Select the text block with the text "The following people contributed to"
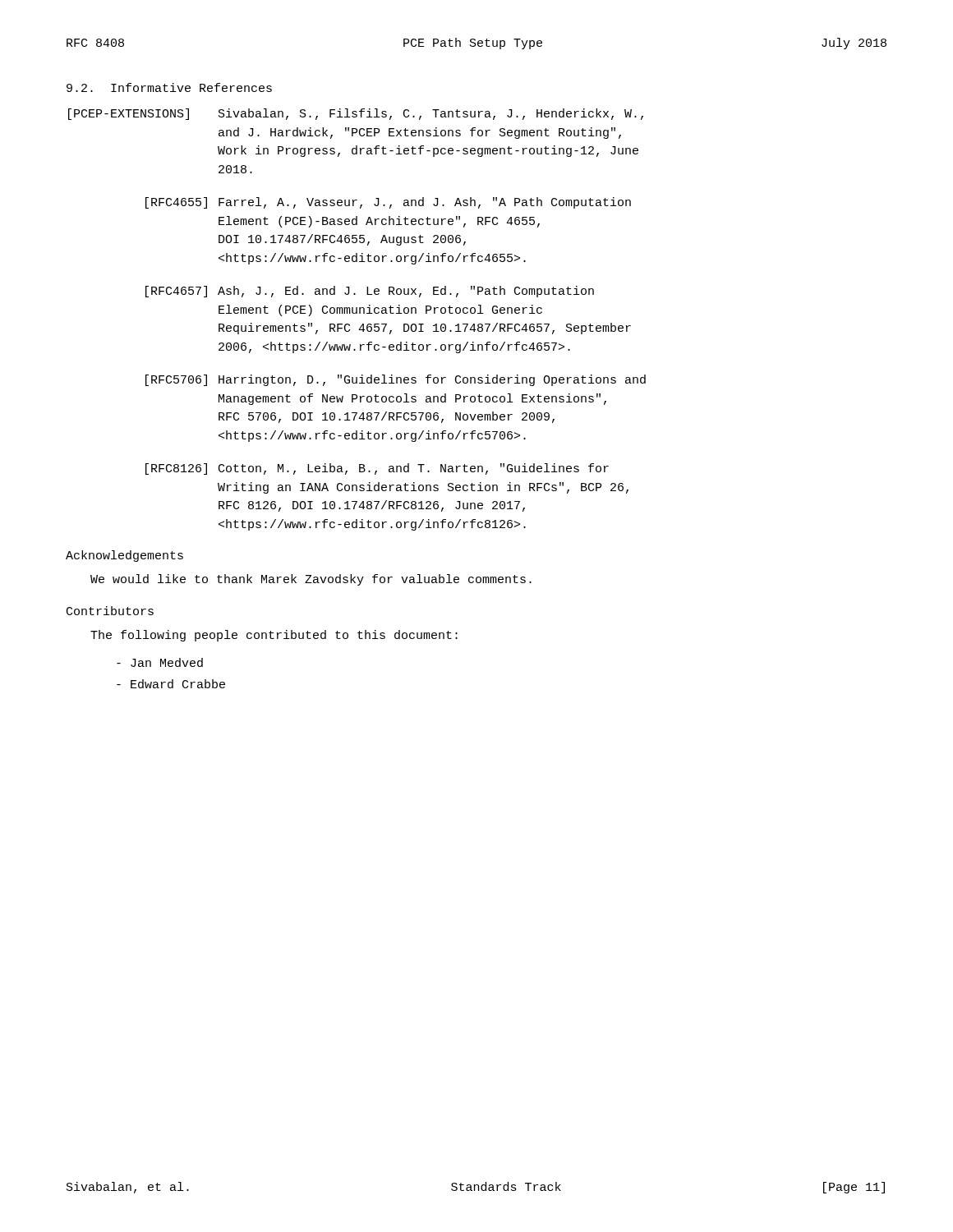The height and width of the screenshot is (1232, 953). (275, 636)
